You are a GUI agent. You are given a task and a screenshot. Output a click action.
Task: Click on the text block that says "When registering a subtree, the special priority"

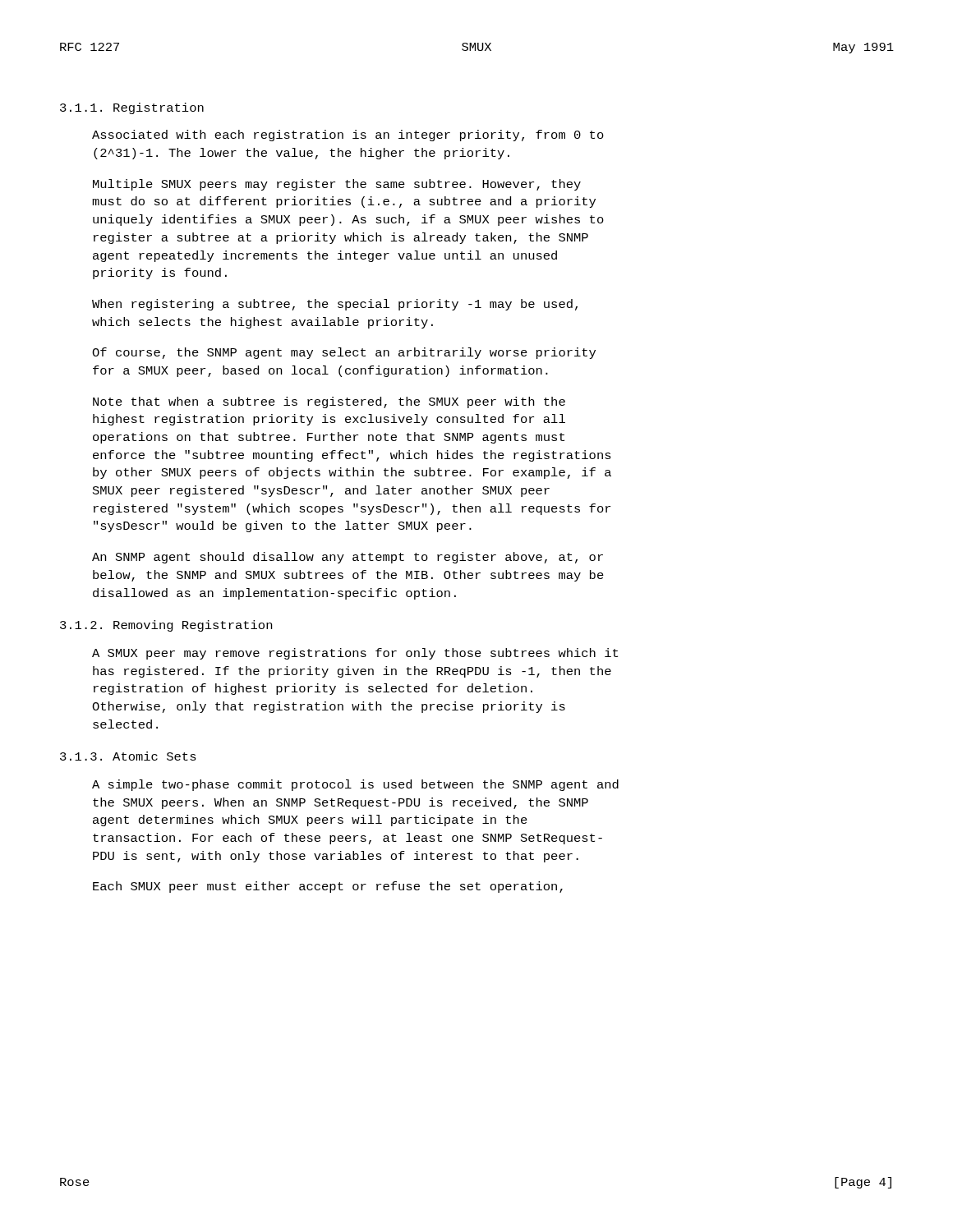[337, 313]
